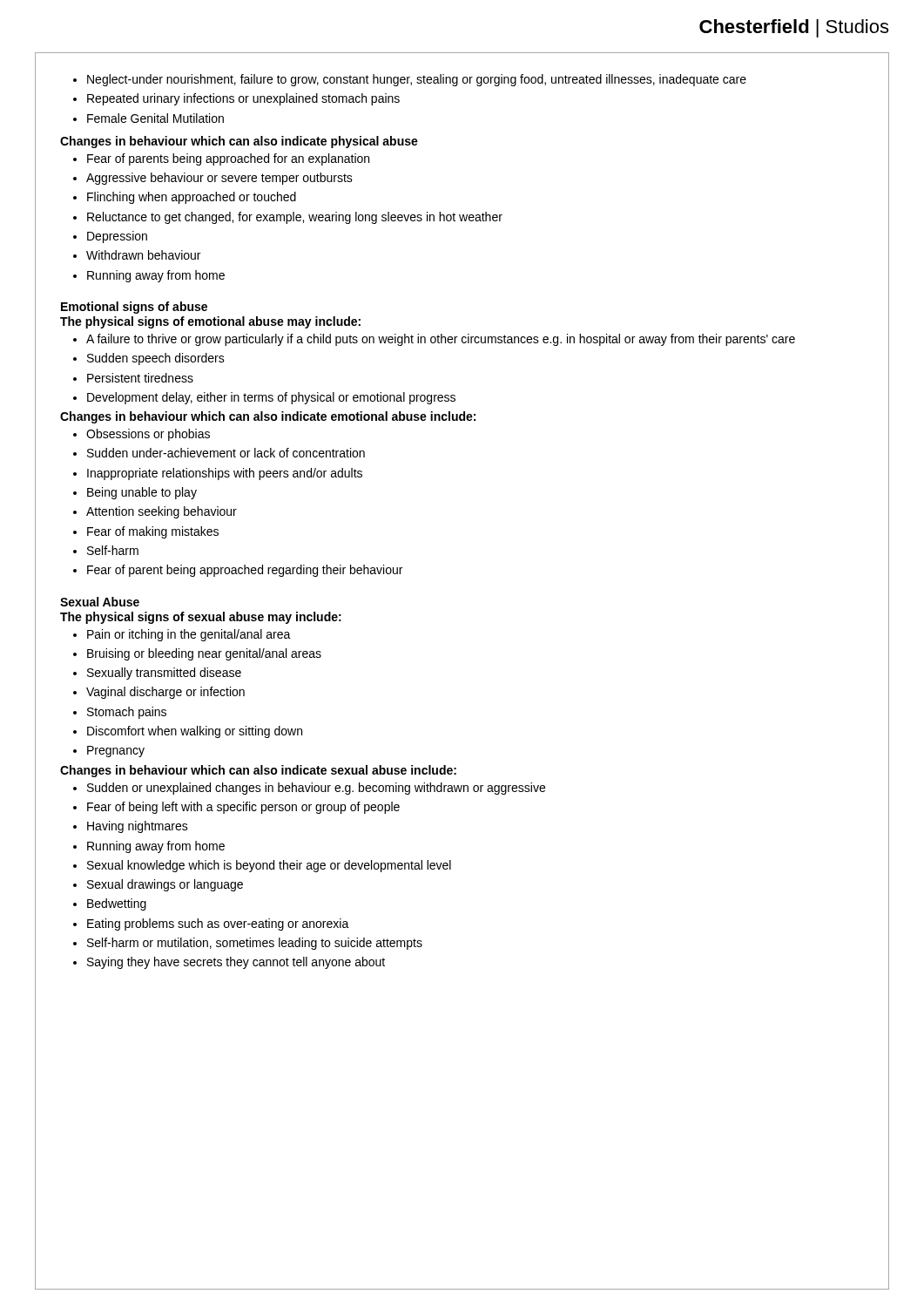This screenshot has height=1307, width=924.
Task: Find "Withdrawn behaviour" on this page
Action: click(x=143, y=256)
